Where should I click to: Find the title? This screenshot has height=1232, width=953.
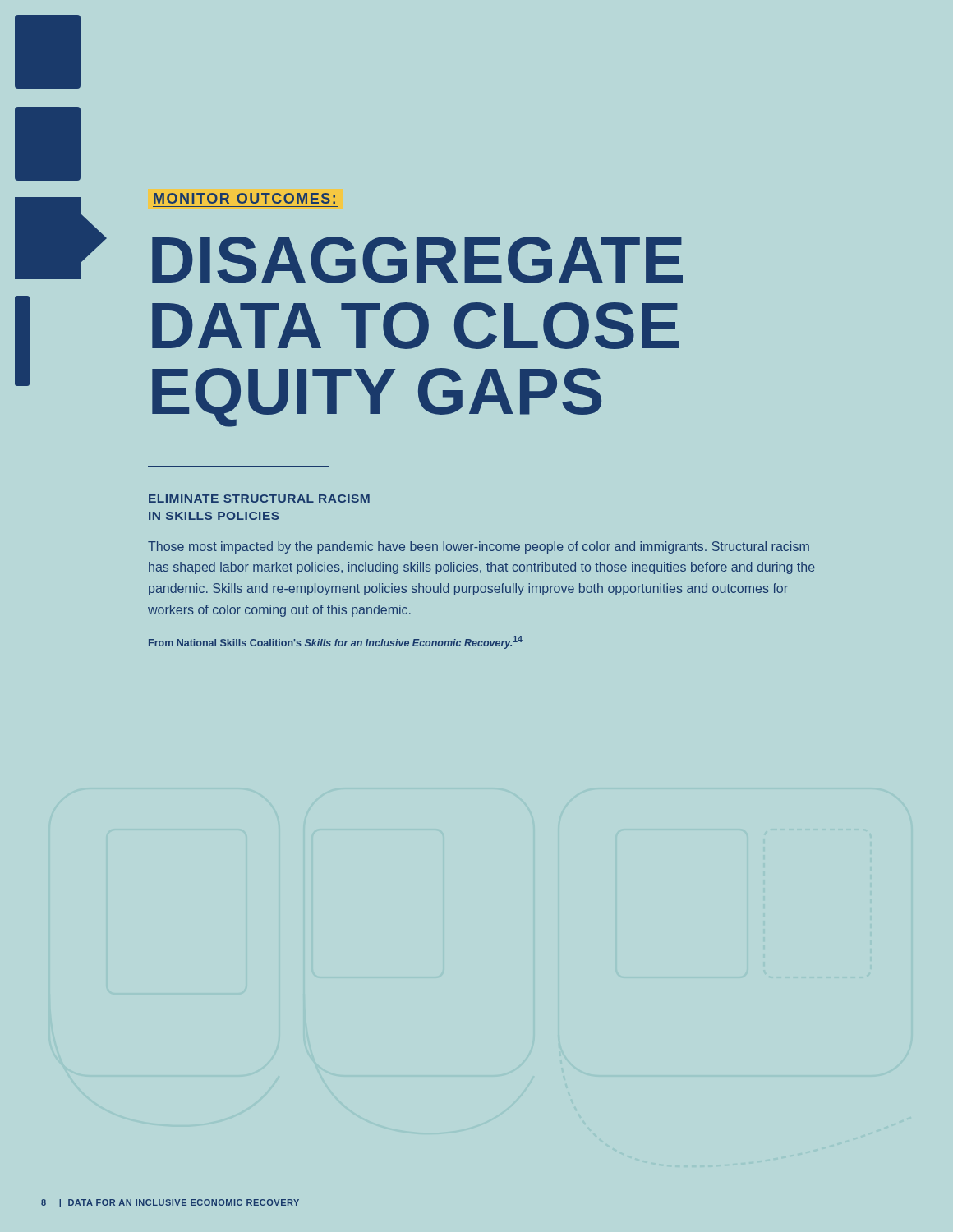(485, 326)
